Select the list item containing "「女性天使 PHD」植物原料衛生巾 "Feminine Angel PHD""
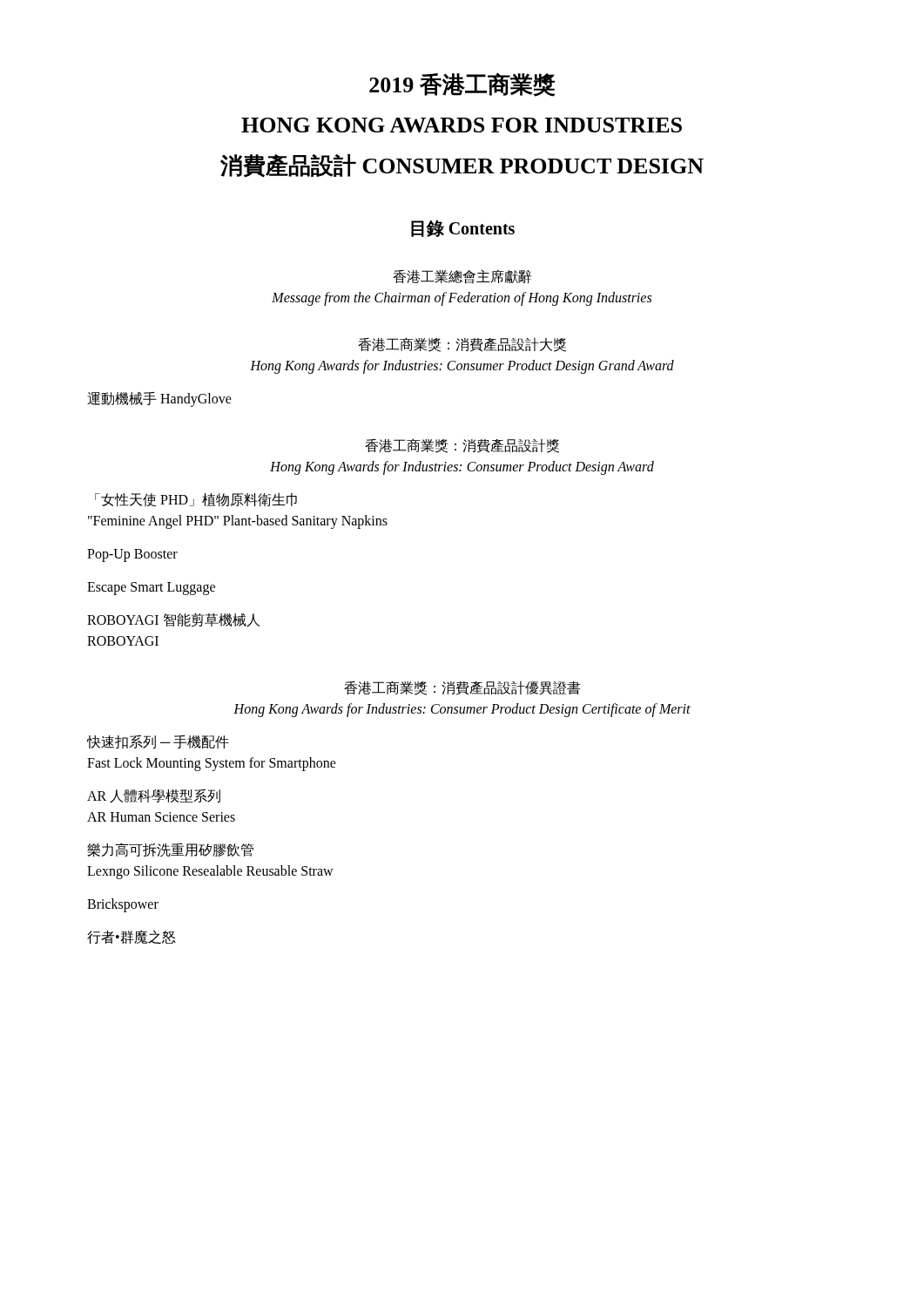This screenshot has height=1307, width=924. coord(196,500)
